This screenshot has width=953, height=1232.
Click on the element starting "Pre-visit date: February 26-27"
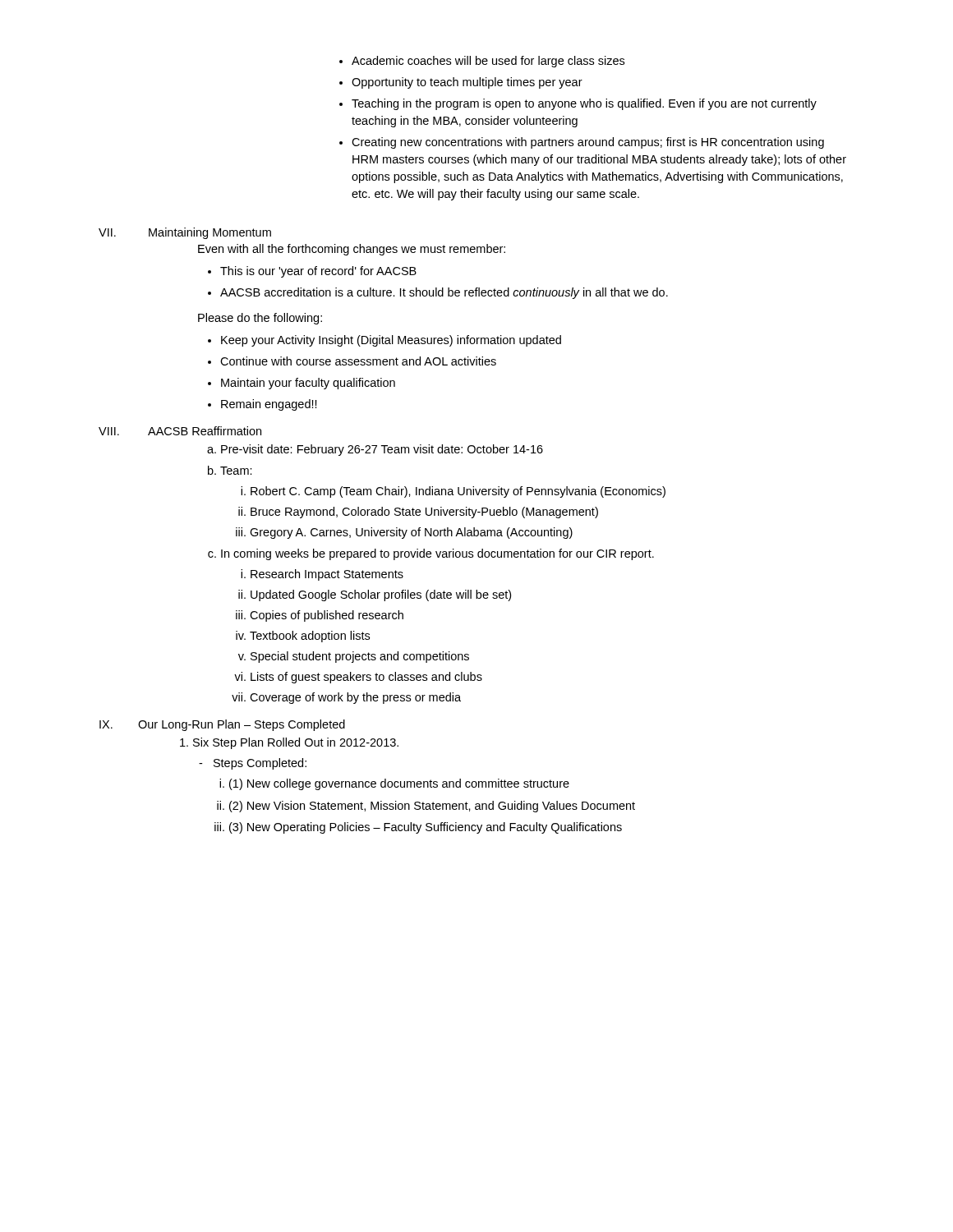(x=375, y=450)
